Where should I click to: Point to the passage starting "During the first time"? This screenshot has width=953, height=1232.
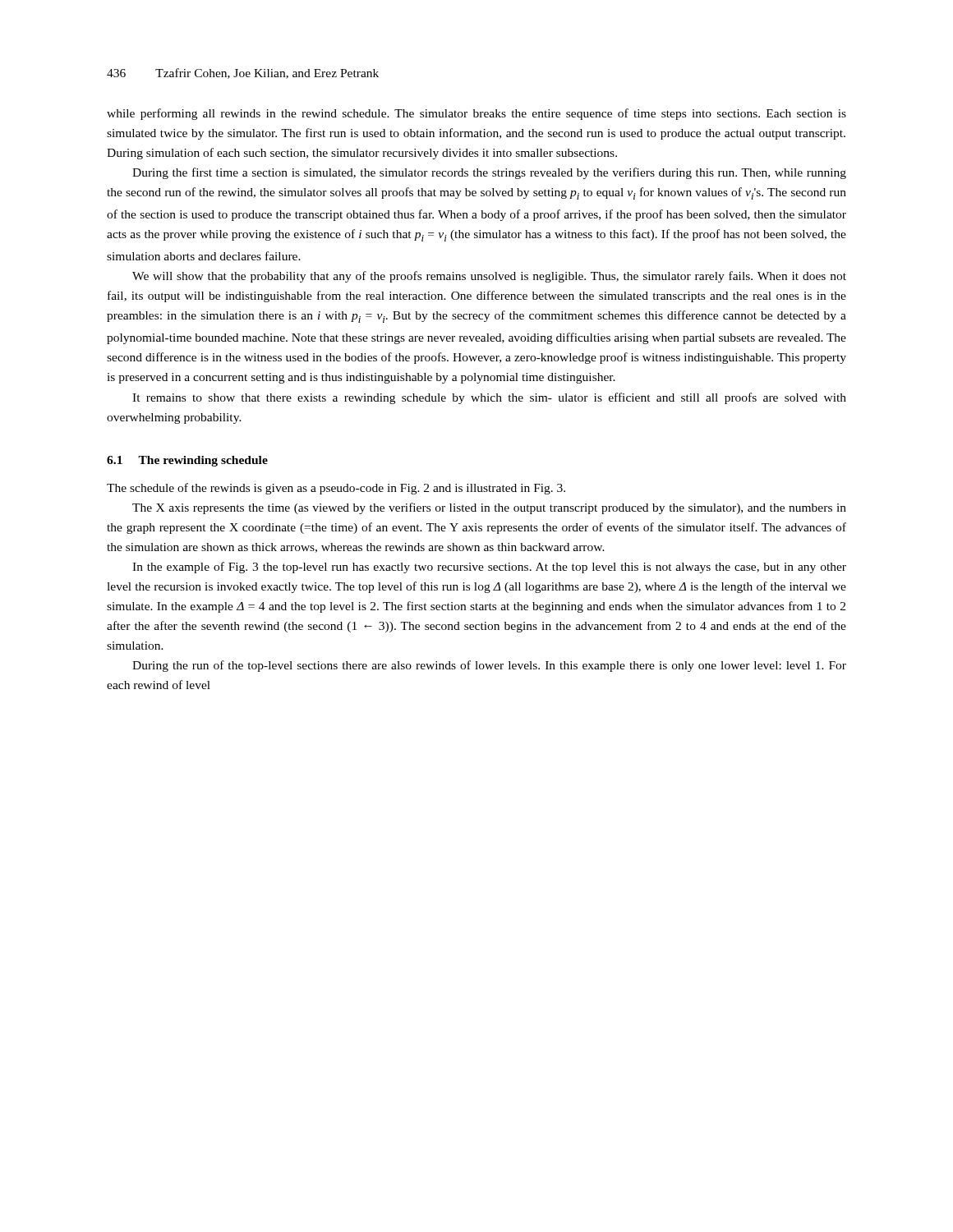[476, 214]
